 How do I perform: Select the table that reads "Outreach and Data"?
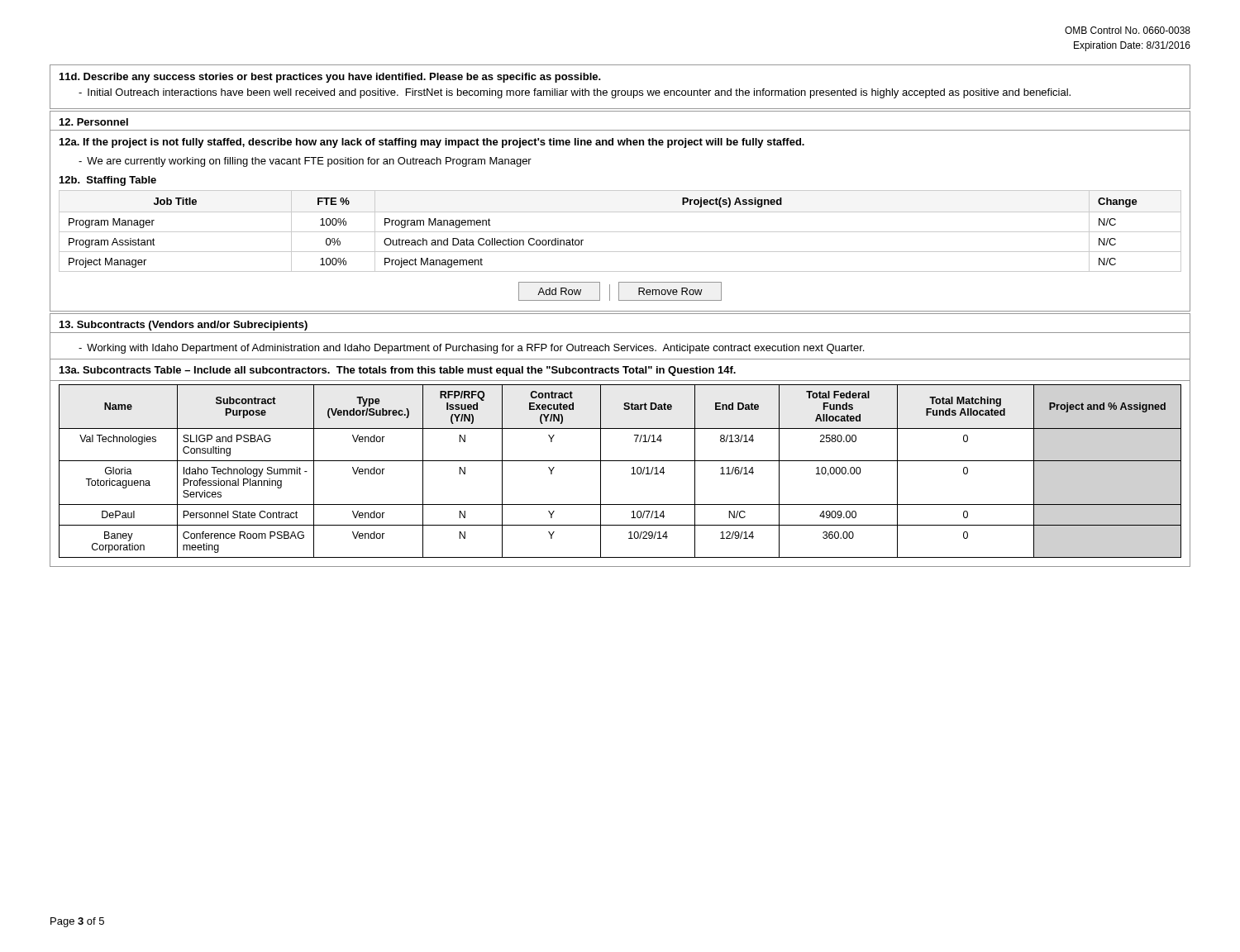(620, 231)
